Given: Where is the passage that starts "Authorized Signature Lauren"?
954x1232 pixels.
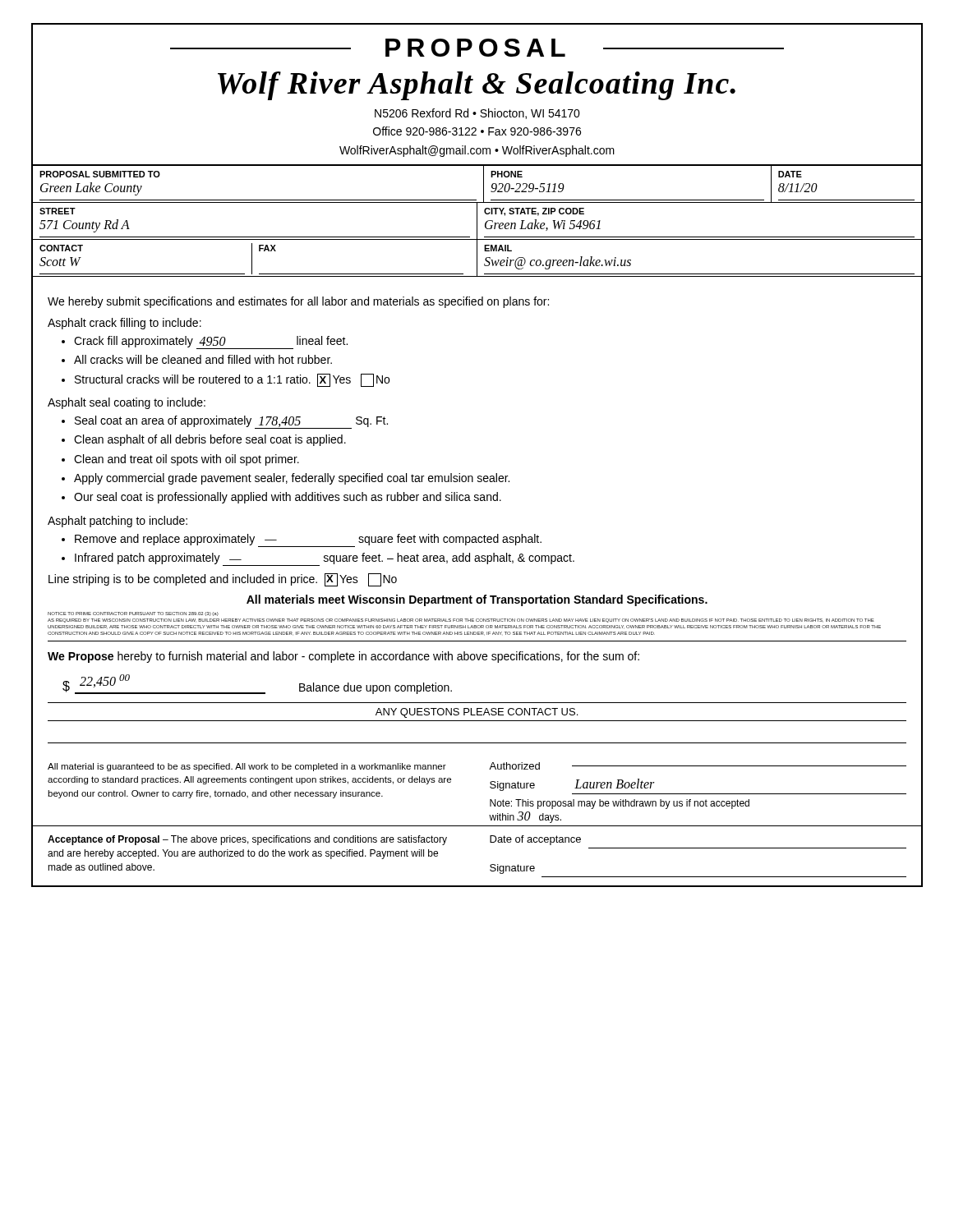Looking at the screenshot, I should [x=698, y=791].
